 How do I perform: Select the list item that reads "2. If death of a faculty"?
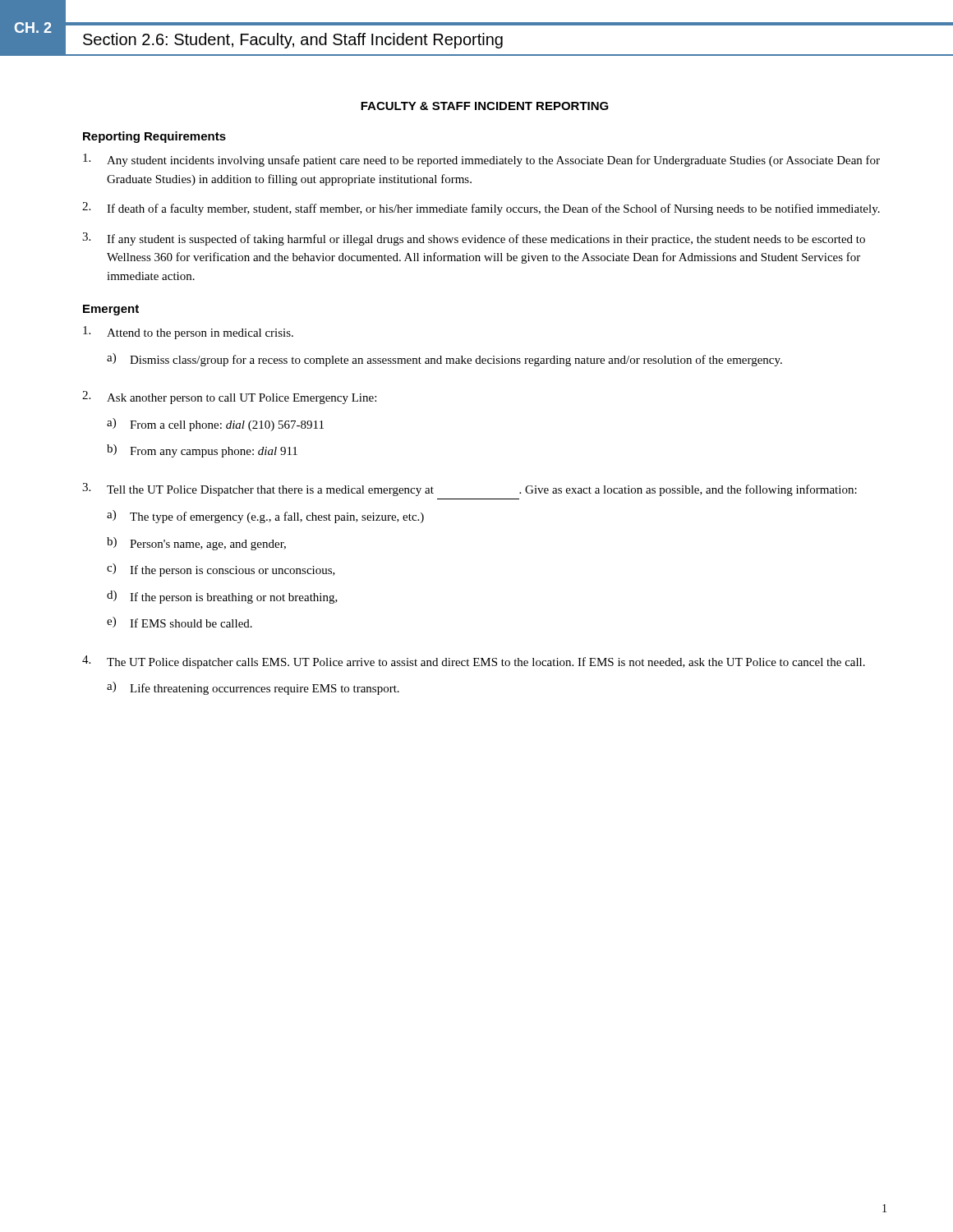pos(485,209)
